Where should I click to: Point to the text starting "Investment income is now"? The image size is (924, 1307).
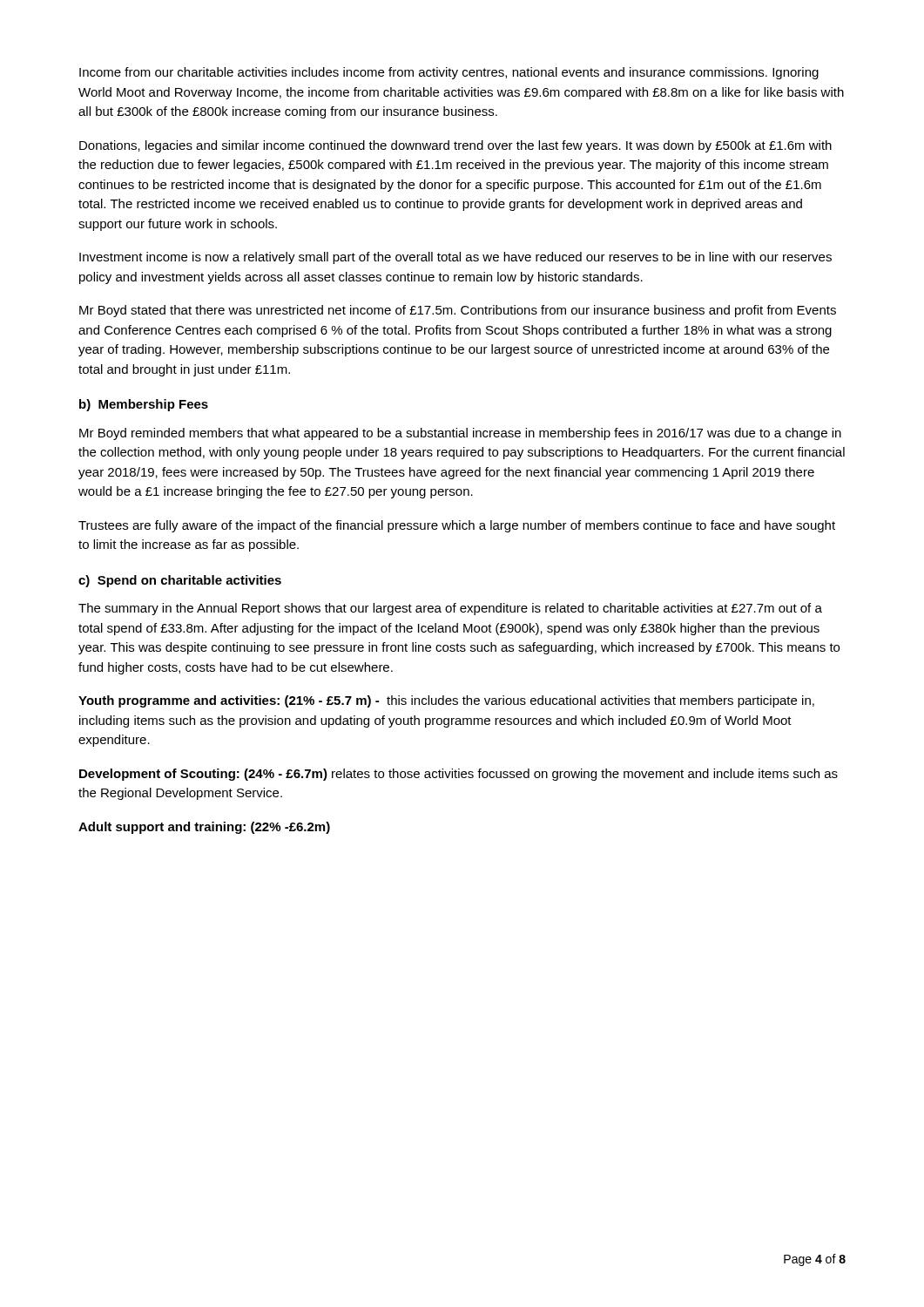click(455, 266)
